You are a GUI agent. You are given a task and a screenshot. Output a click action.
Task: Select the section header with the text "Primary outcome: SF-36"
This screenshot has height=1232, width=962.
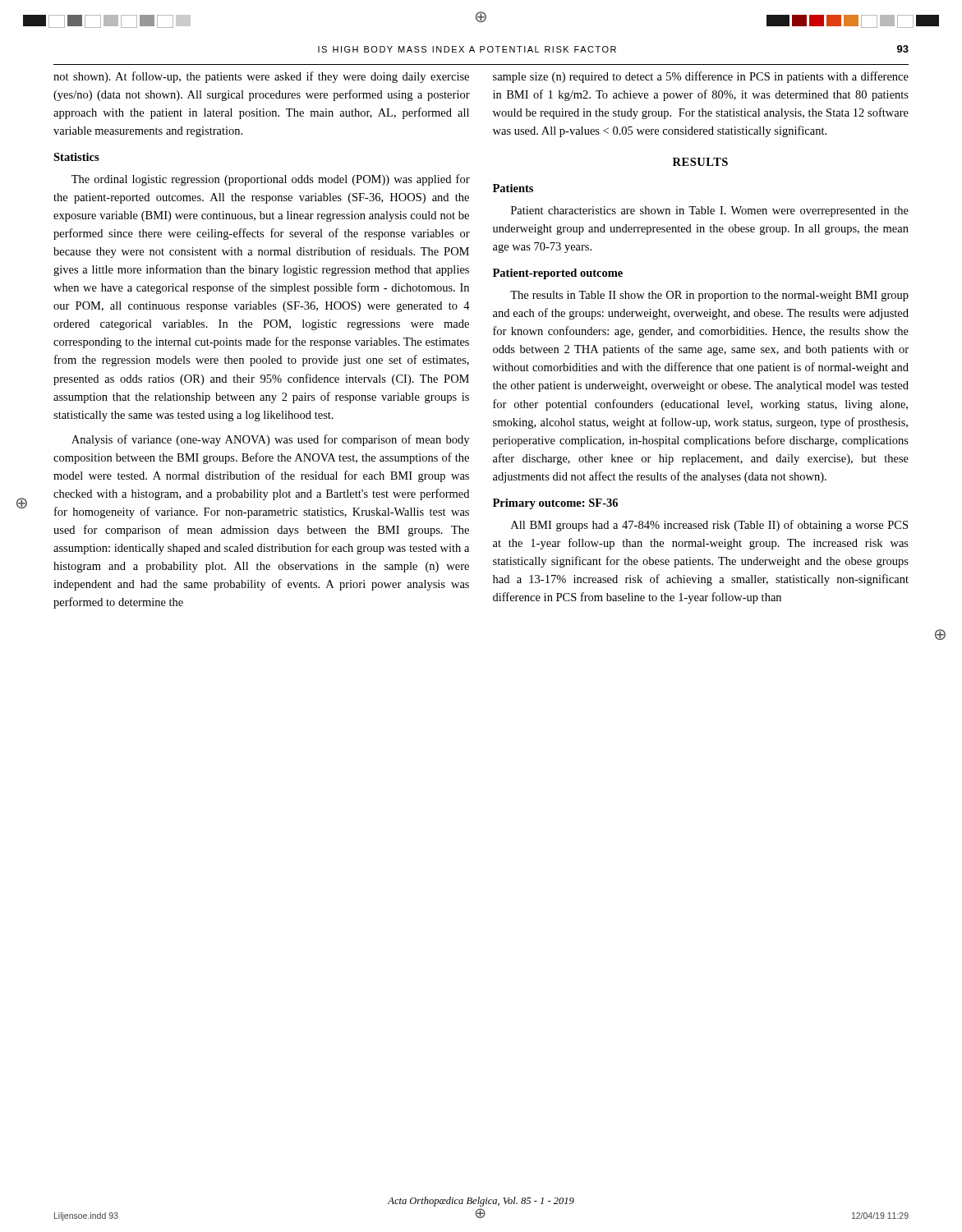click(x=555, y=502)
